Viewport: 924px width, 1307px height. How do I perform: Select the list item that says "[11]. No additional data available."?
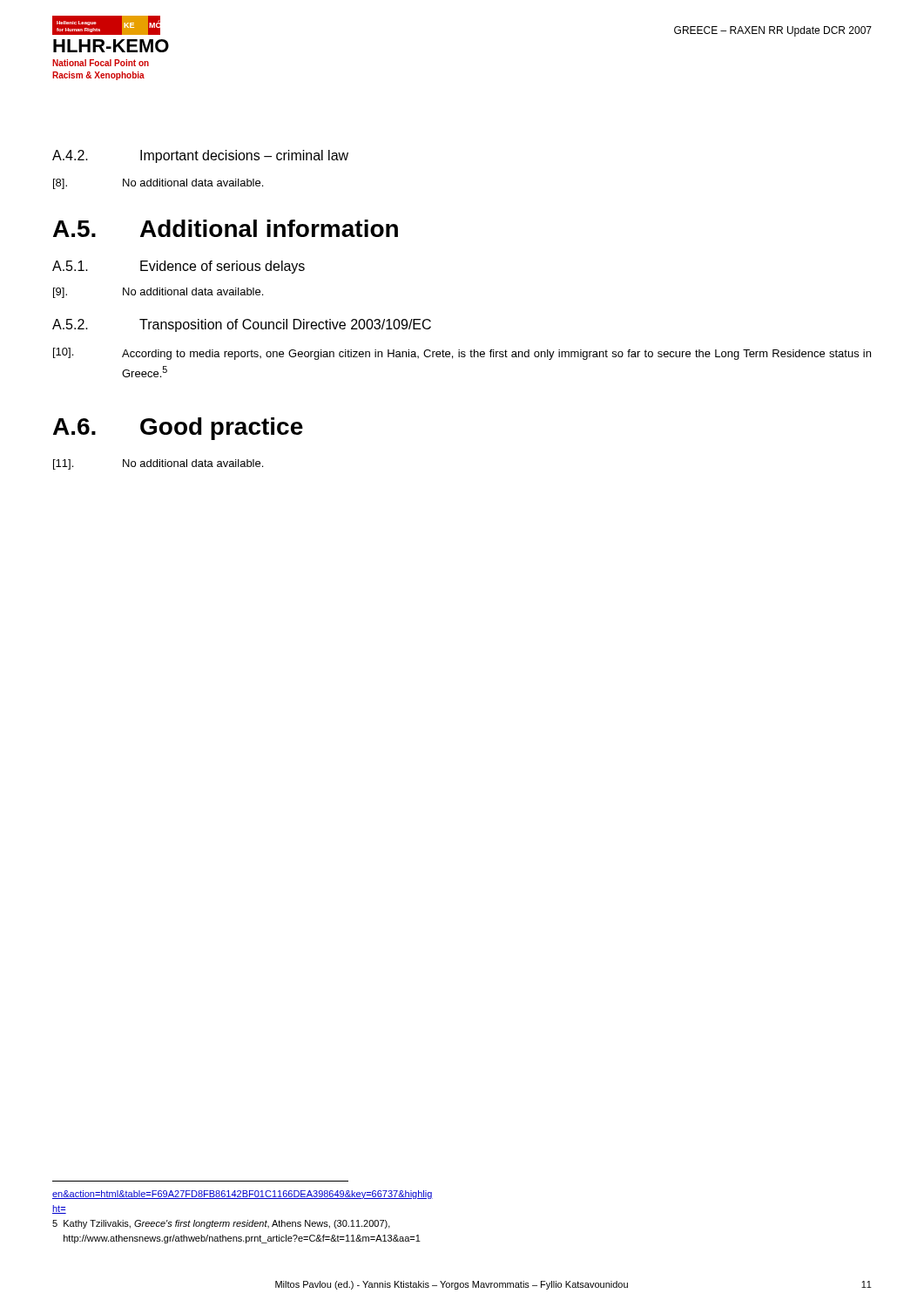158,463
